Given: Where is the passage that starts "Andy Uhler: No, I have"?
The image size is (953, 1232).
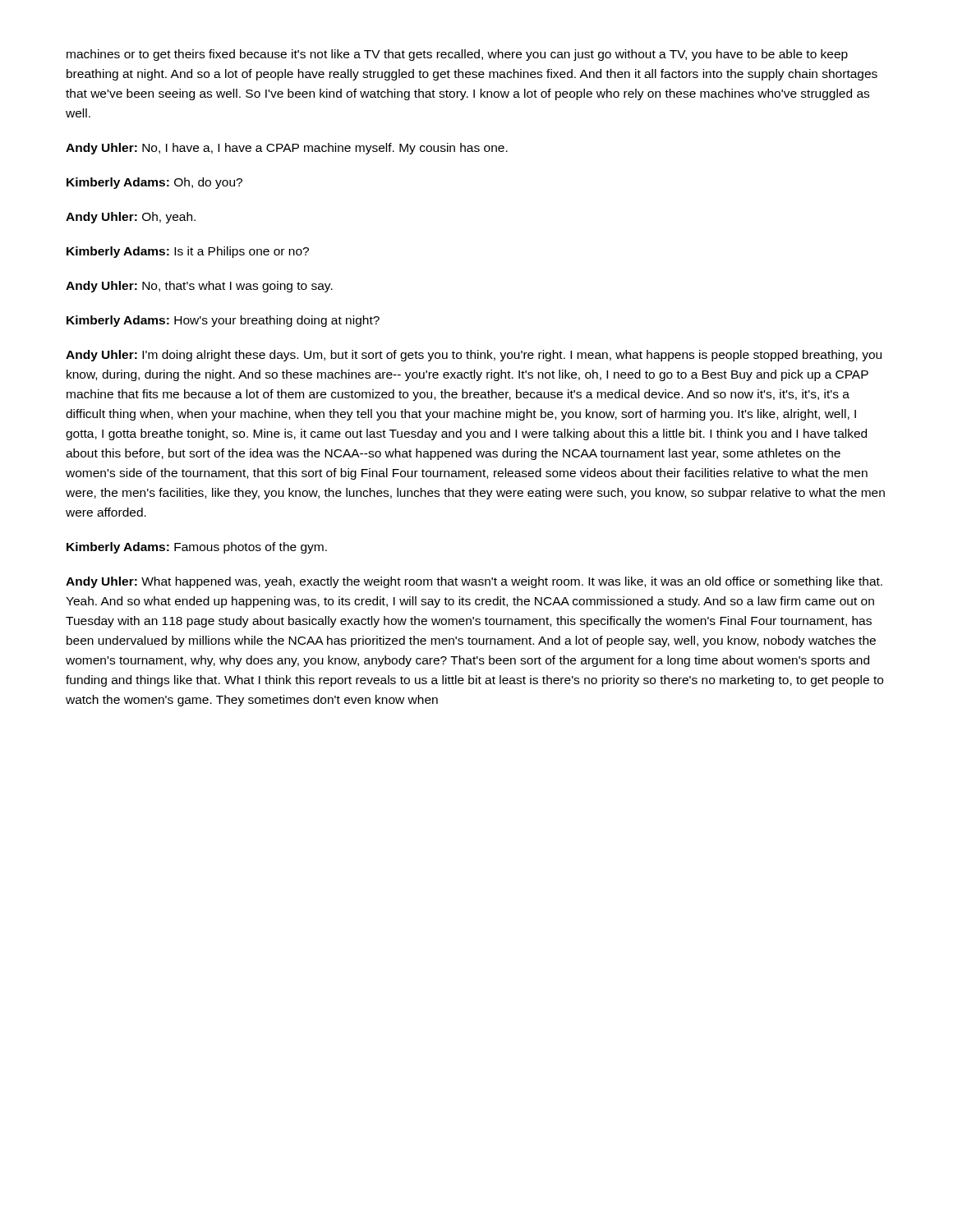Looking at the screenshot, I should (287, 147).
